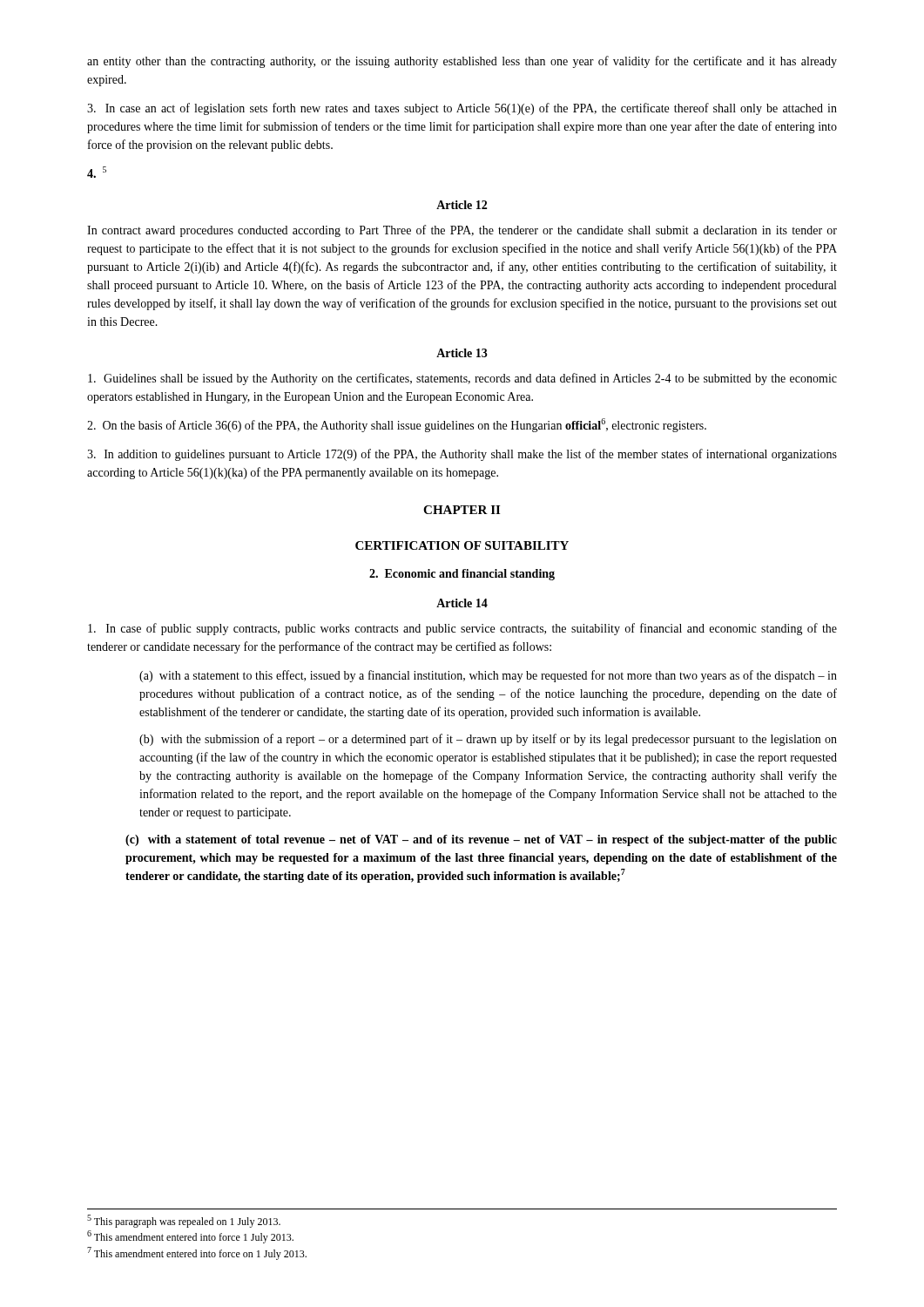Where is the passage that starts "In addition to"?
This screenshot has width=924, height=1307.
click(462, 464)
